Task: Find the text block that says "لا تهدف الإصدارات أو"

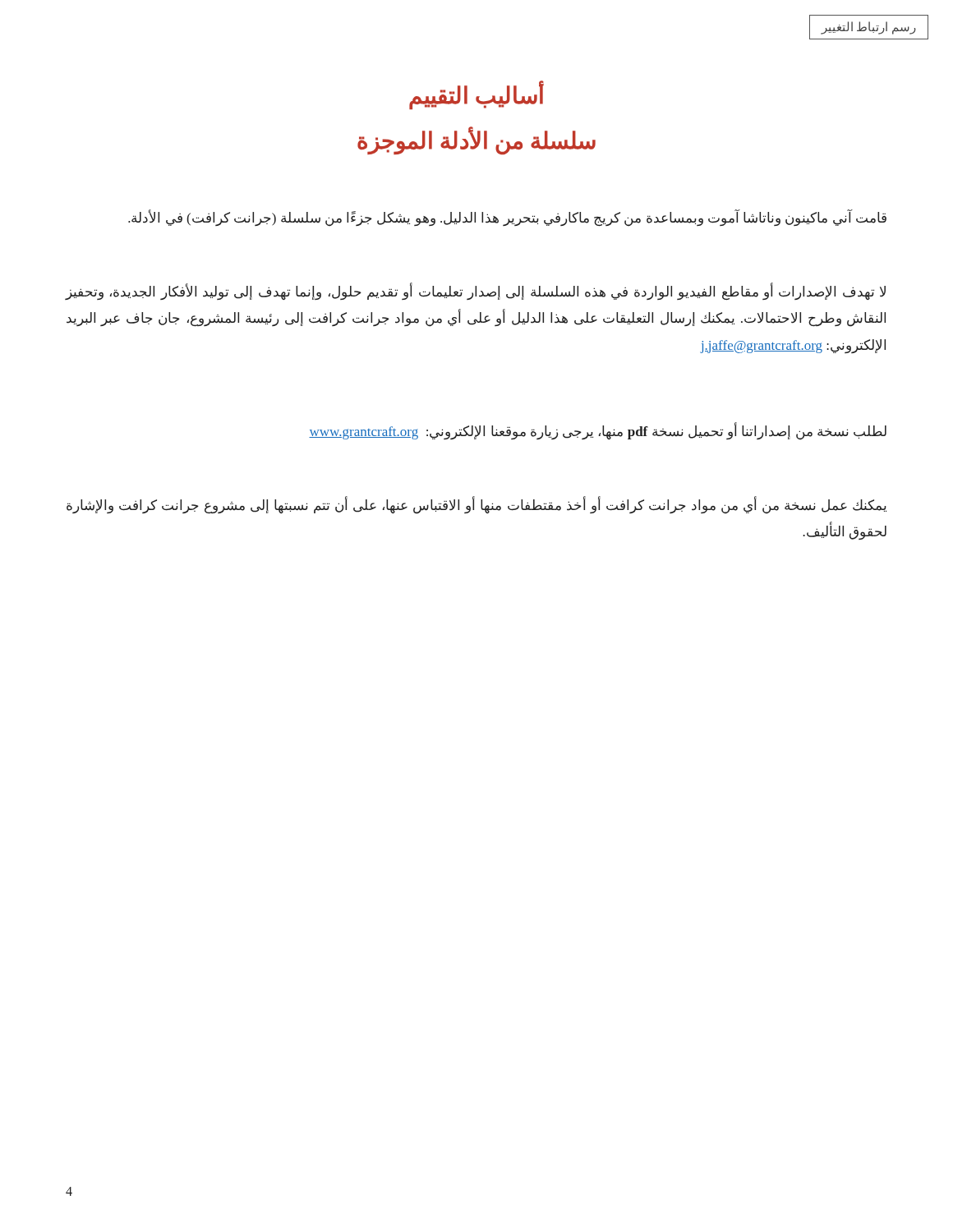Action: coord(476,319)
